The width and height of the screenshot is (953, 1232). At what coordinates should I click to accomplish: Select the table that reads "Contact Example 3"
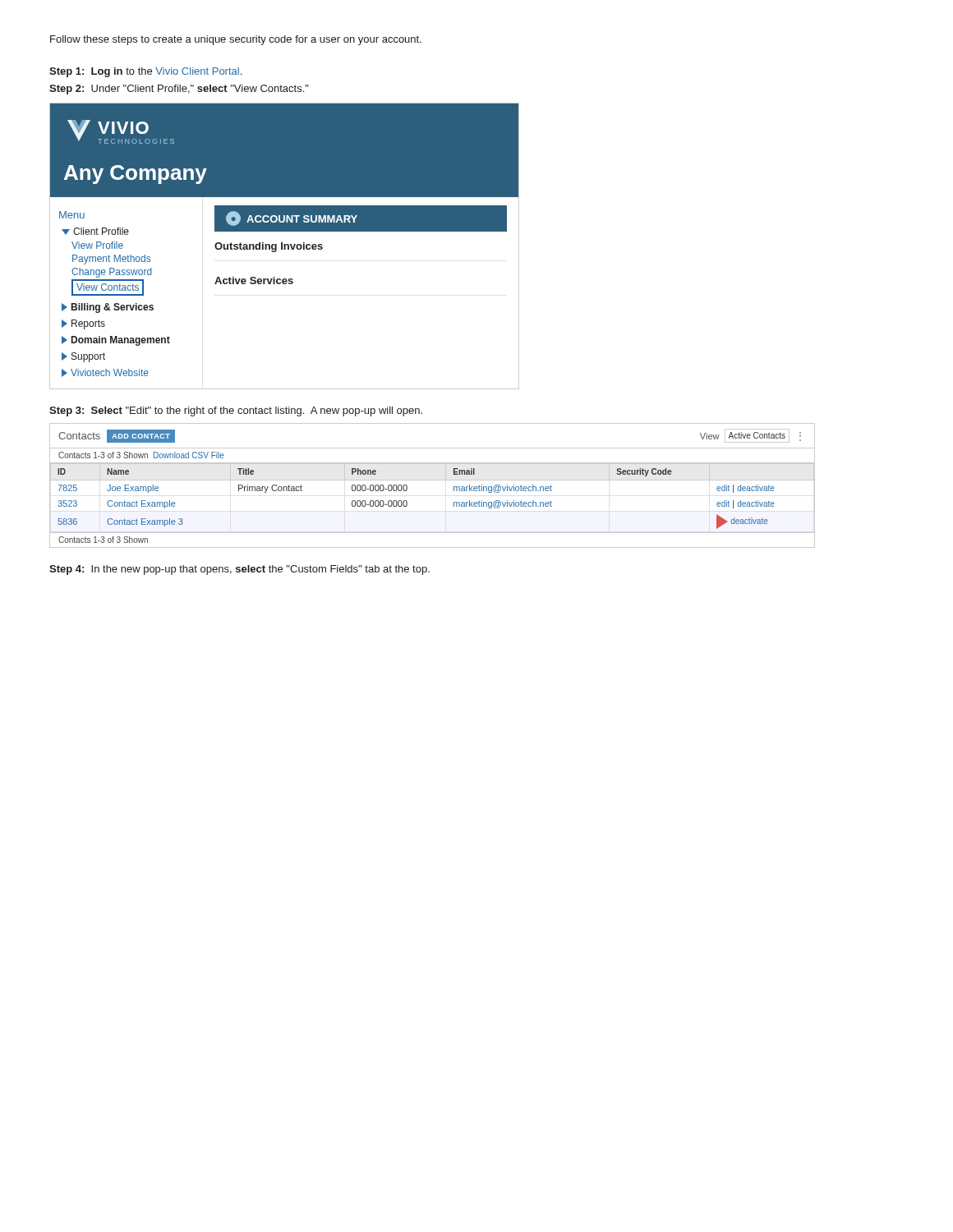(x=481, y=485)
